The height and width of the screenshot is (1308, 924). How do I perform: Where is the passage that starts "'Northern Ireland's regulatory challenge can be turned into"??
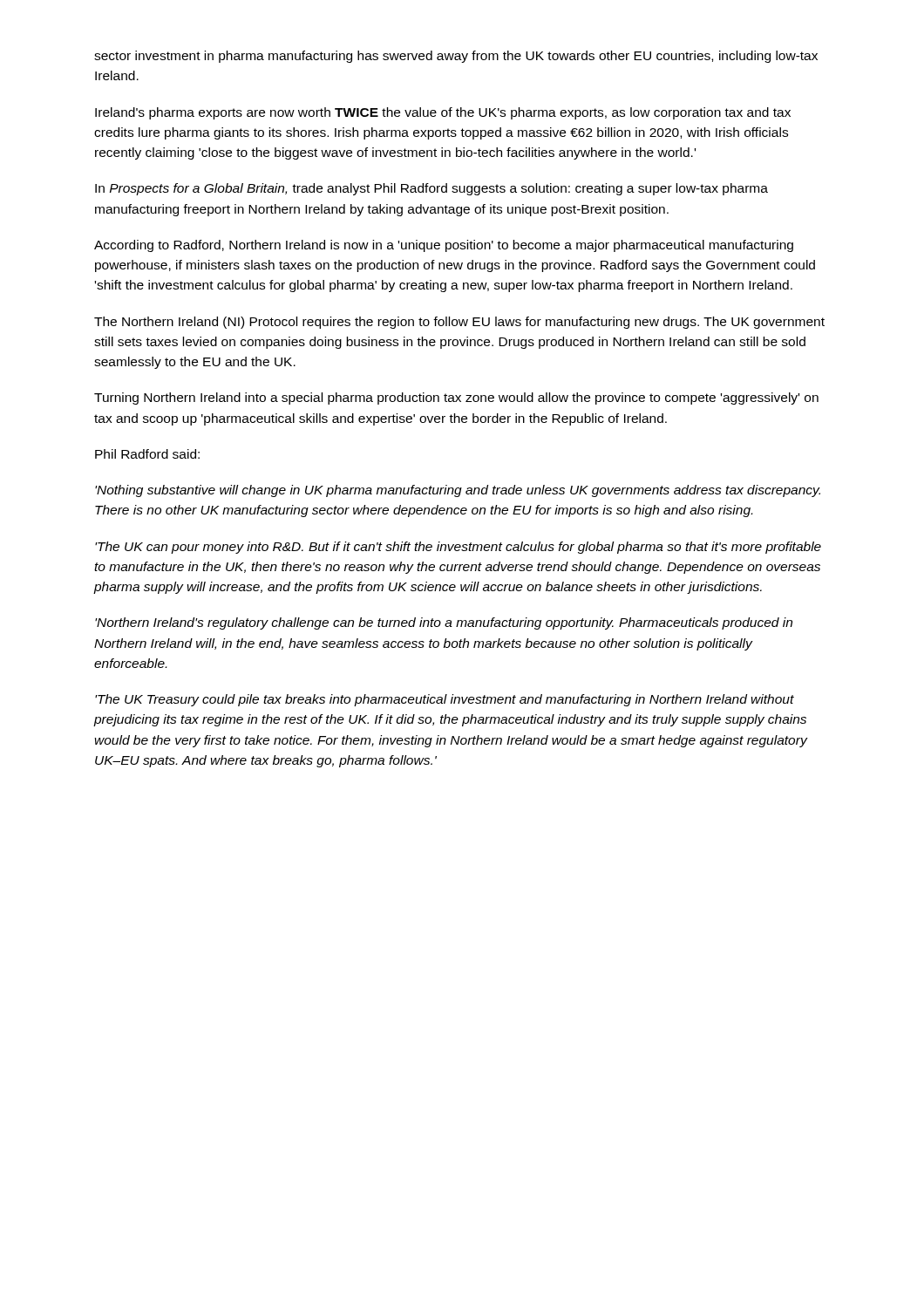tap(444, 643)
